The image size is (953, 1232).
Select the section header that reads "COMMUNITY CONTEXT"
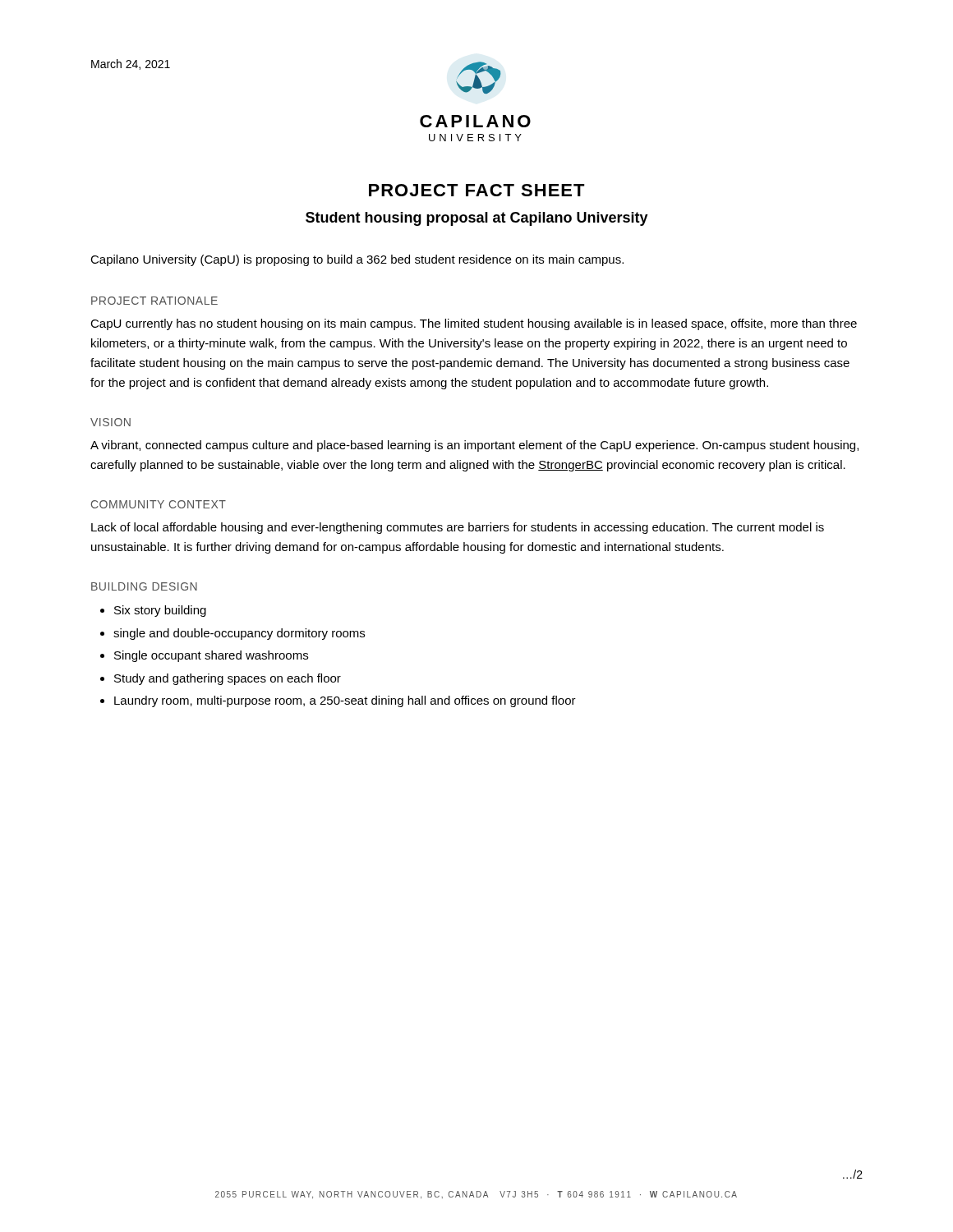tap(158, 504)
